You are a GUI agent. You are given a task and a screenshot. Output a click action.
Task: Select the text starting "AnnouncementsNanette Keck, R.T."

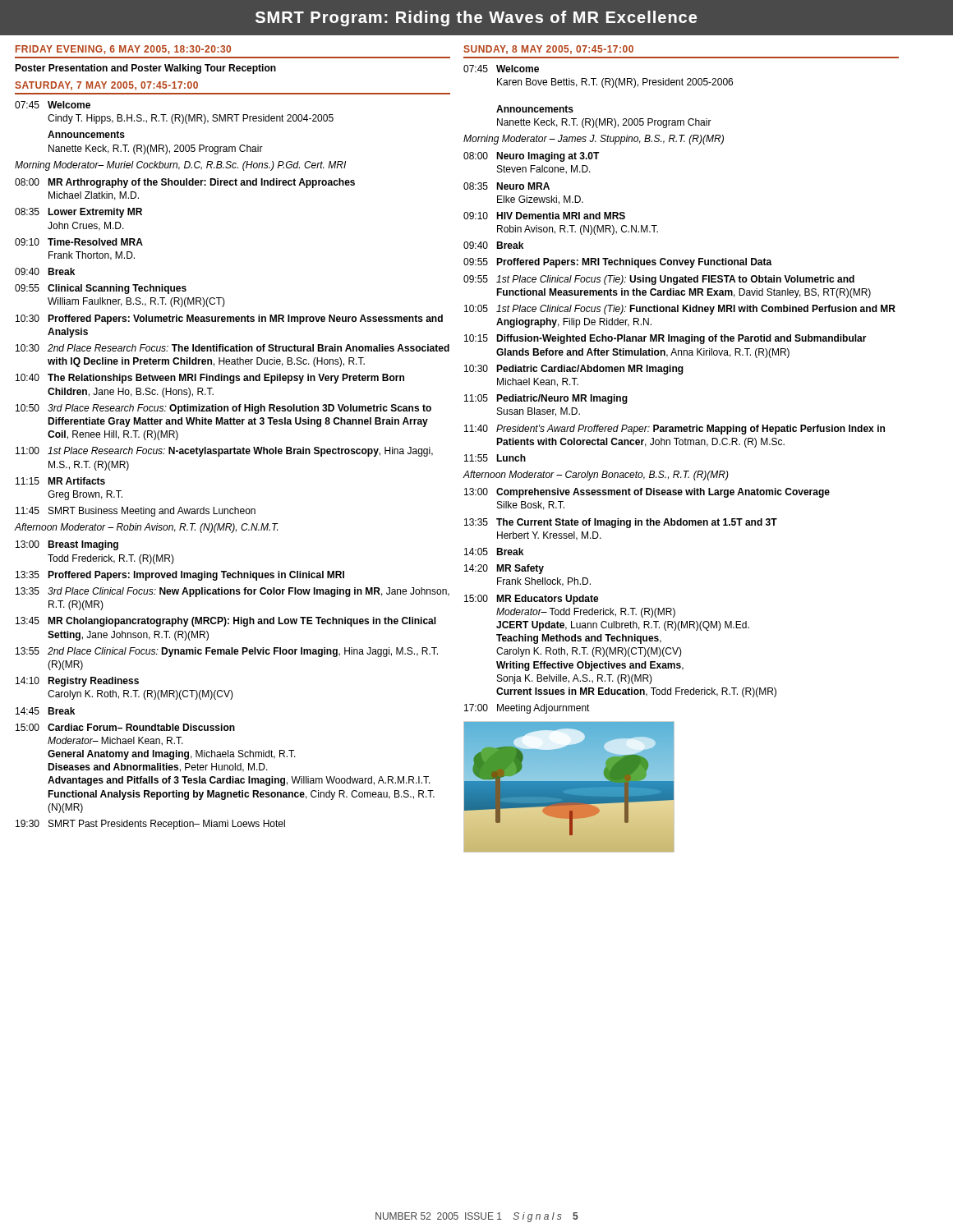tap(155, 142)
